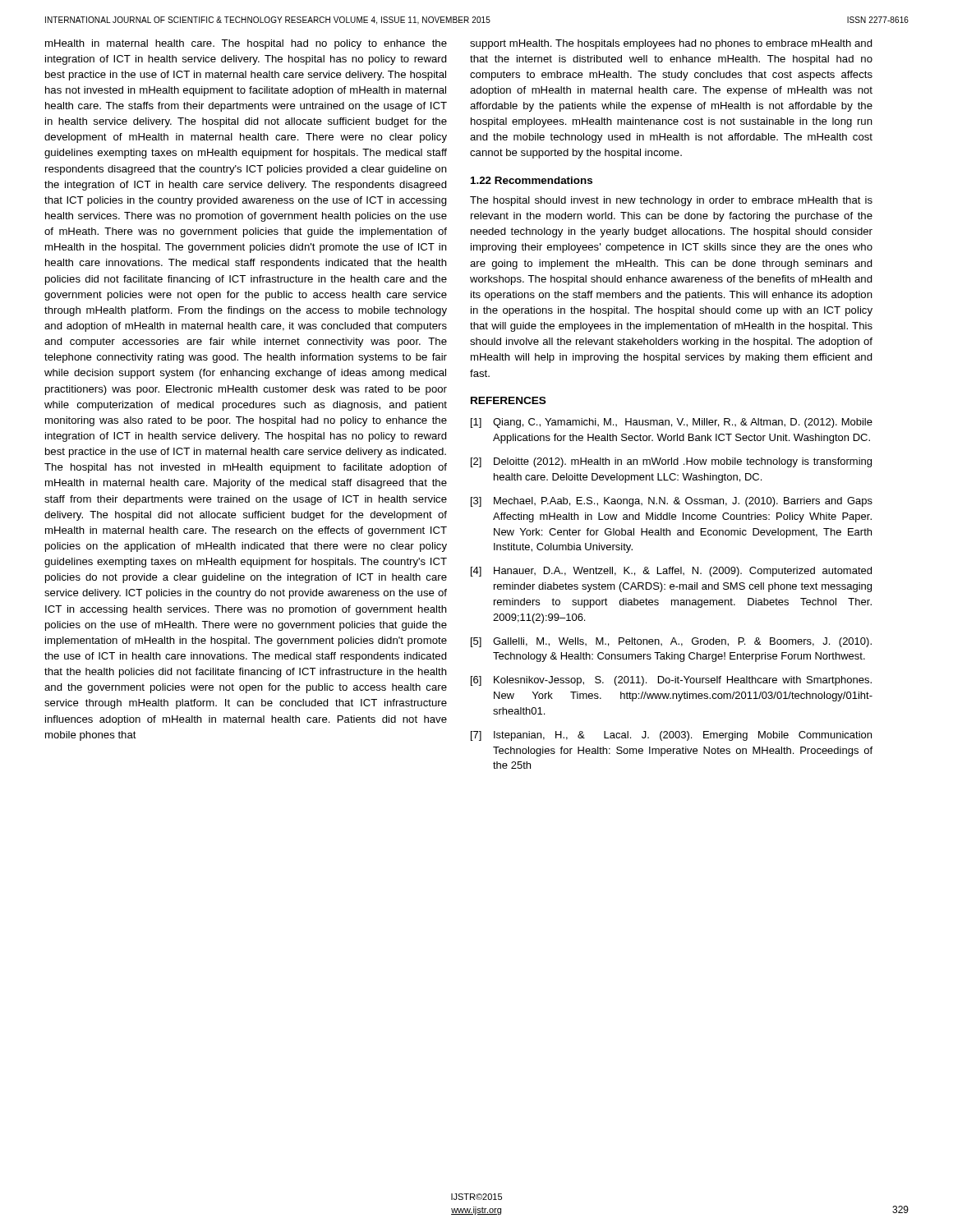Viewport: 953px width, 1232px height.
Task: Find the block on this page that starts "[1] Qiang, C., Yamamichi, M., Hausman, V.,"
Action: (671, 431)
